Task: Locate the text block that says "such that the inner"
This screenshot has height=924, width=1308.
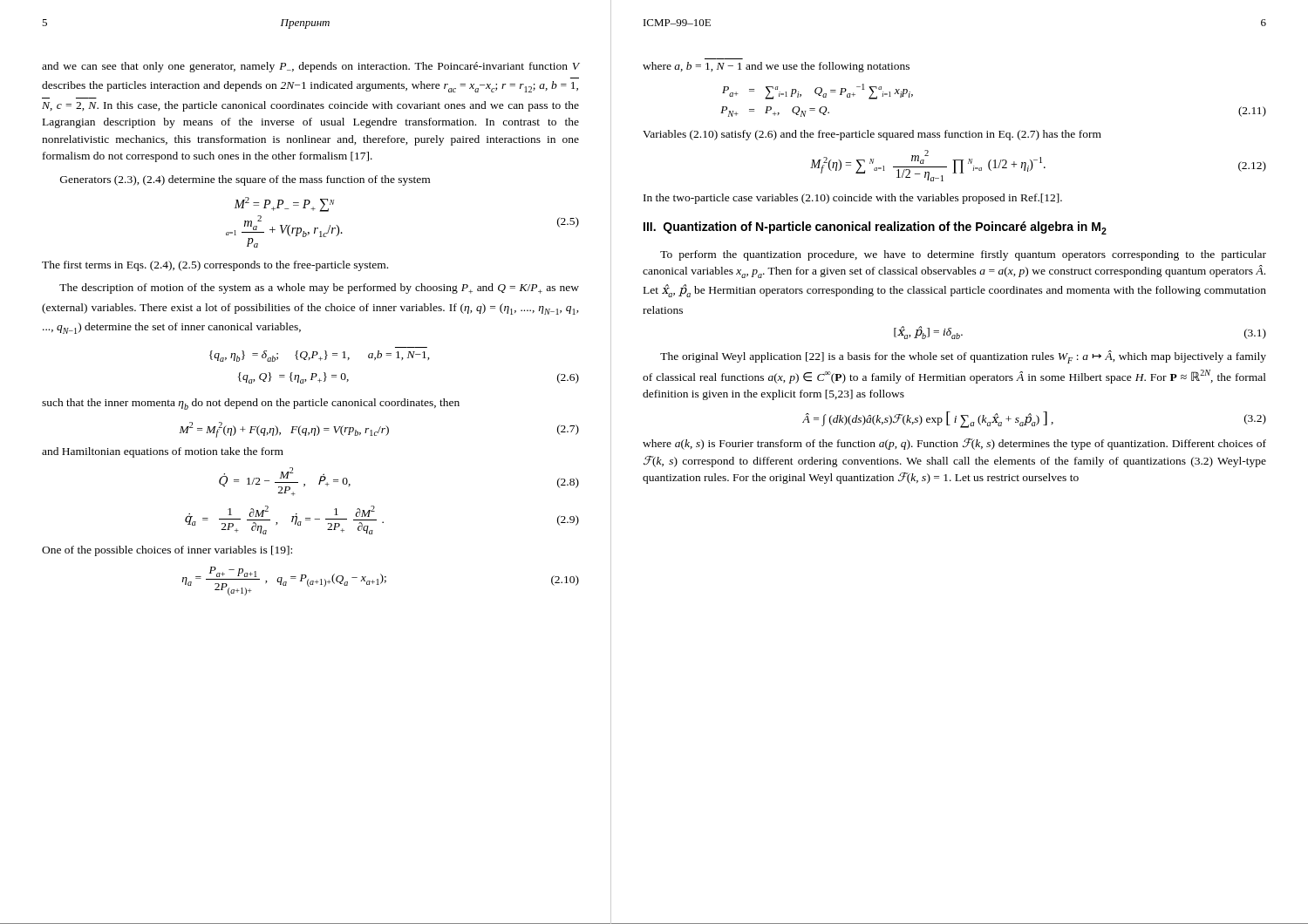Action: 310,404
